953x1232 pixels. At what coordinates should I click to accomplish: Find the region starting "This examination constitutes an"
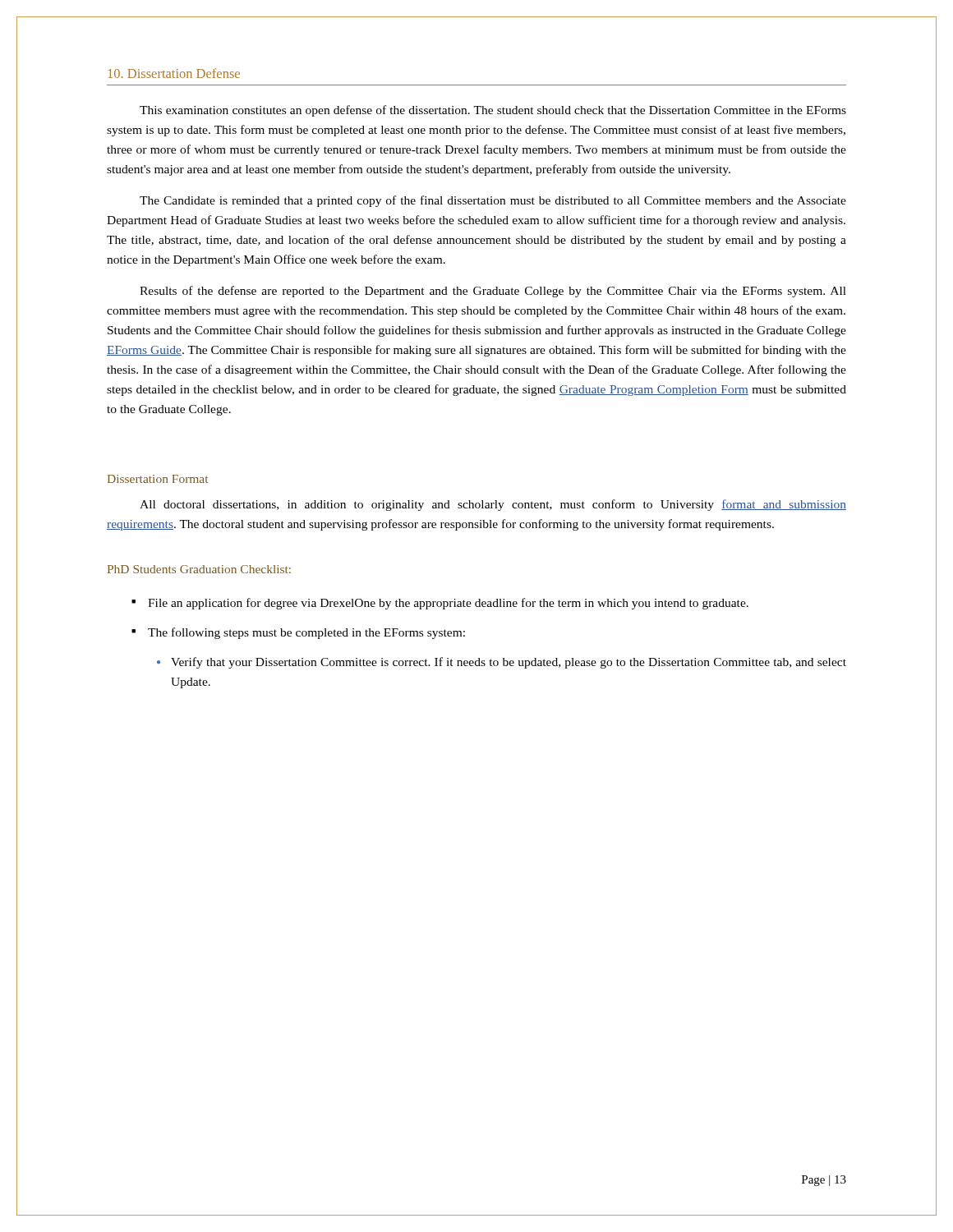[x=476, y=140]
